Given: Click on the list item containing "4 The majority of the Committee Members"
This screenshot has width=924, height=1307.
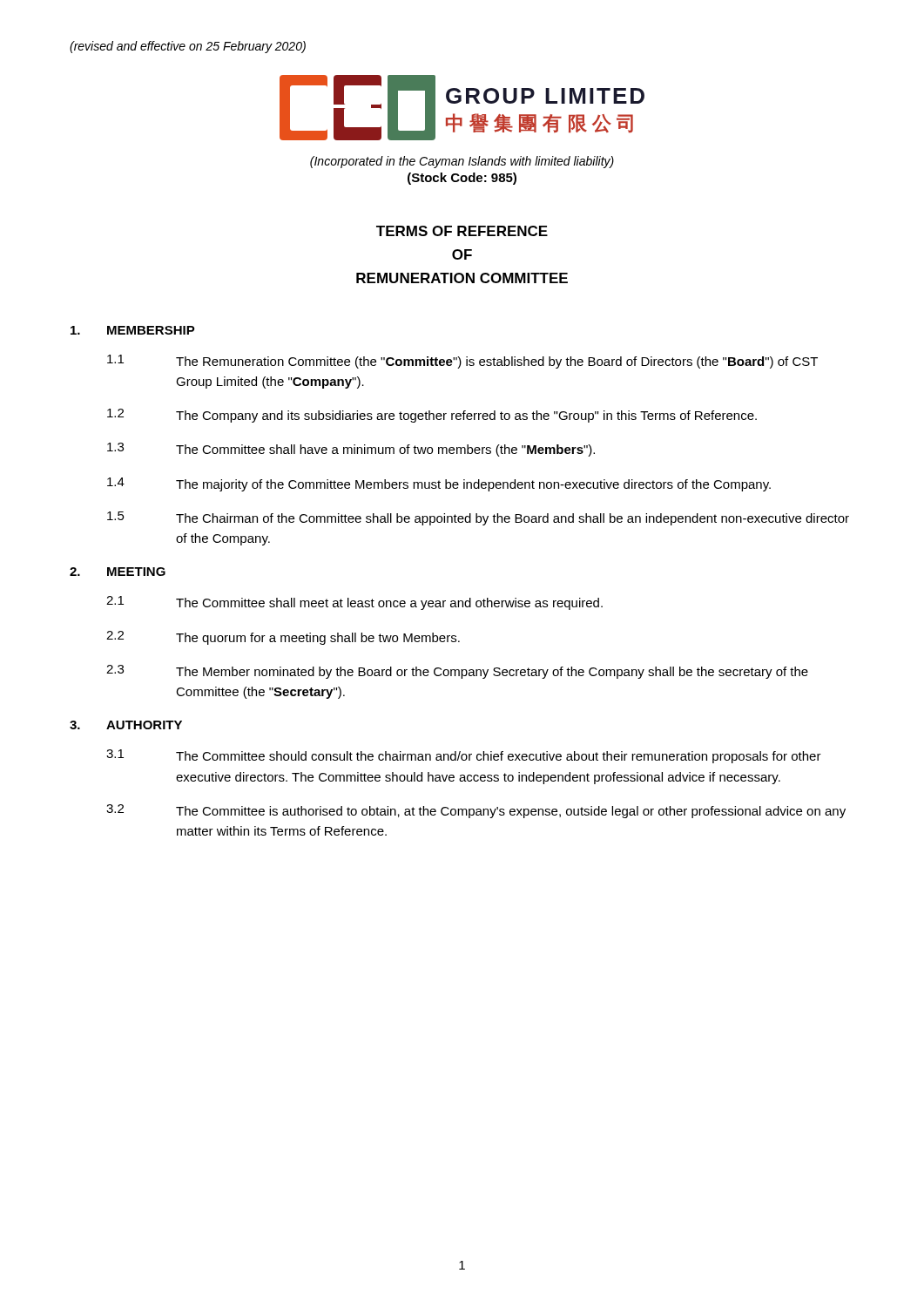Looking at the screenshot, I should 462,484.
